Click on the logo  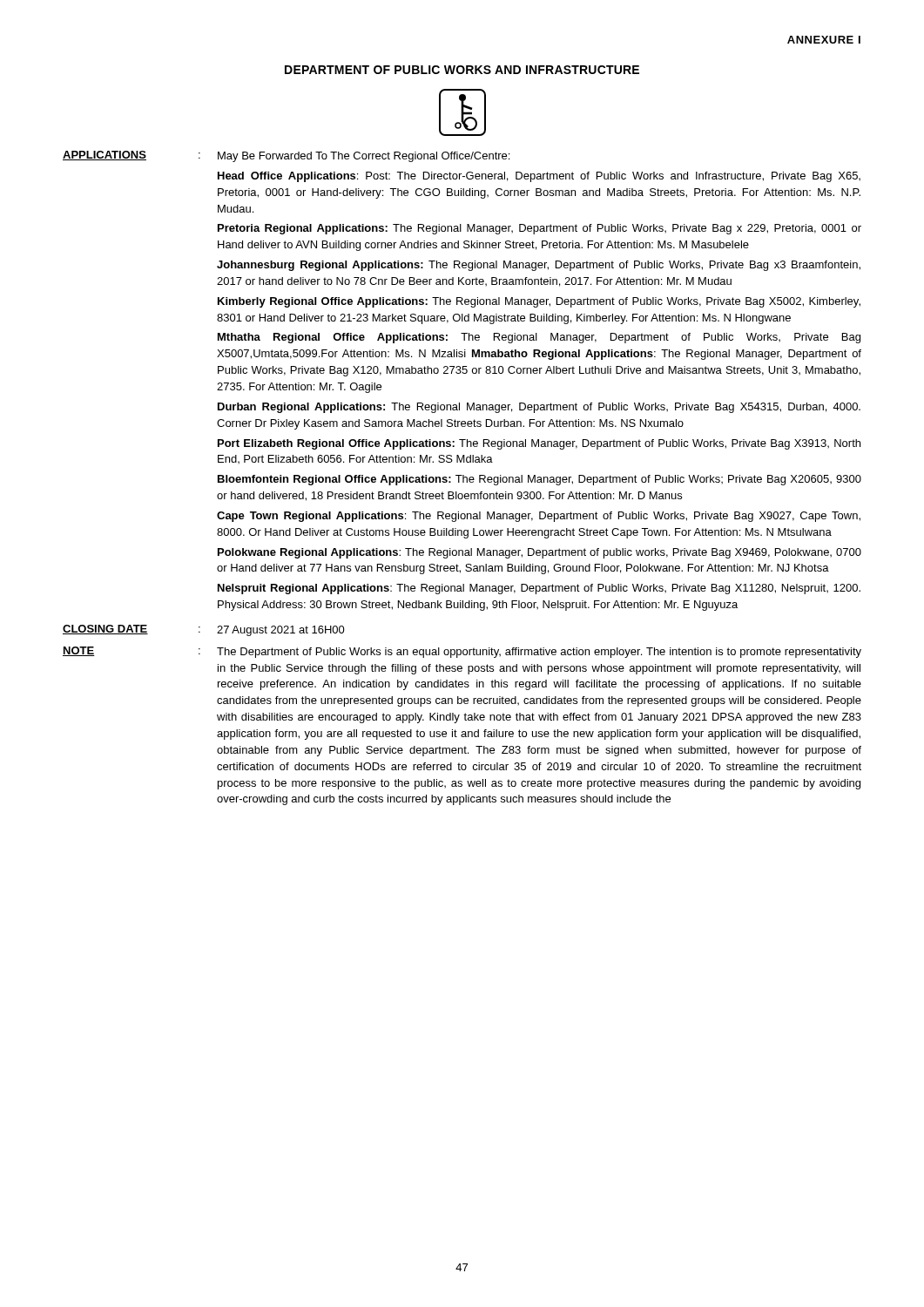click(462, 114)
